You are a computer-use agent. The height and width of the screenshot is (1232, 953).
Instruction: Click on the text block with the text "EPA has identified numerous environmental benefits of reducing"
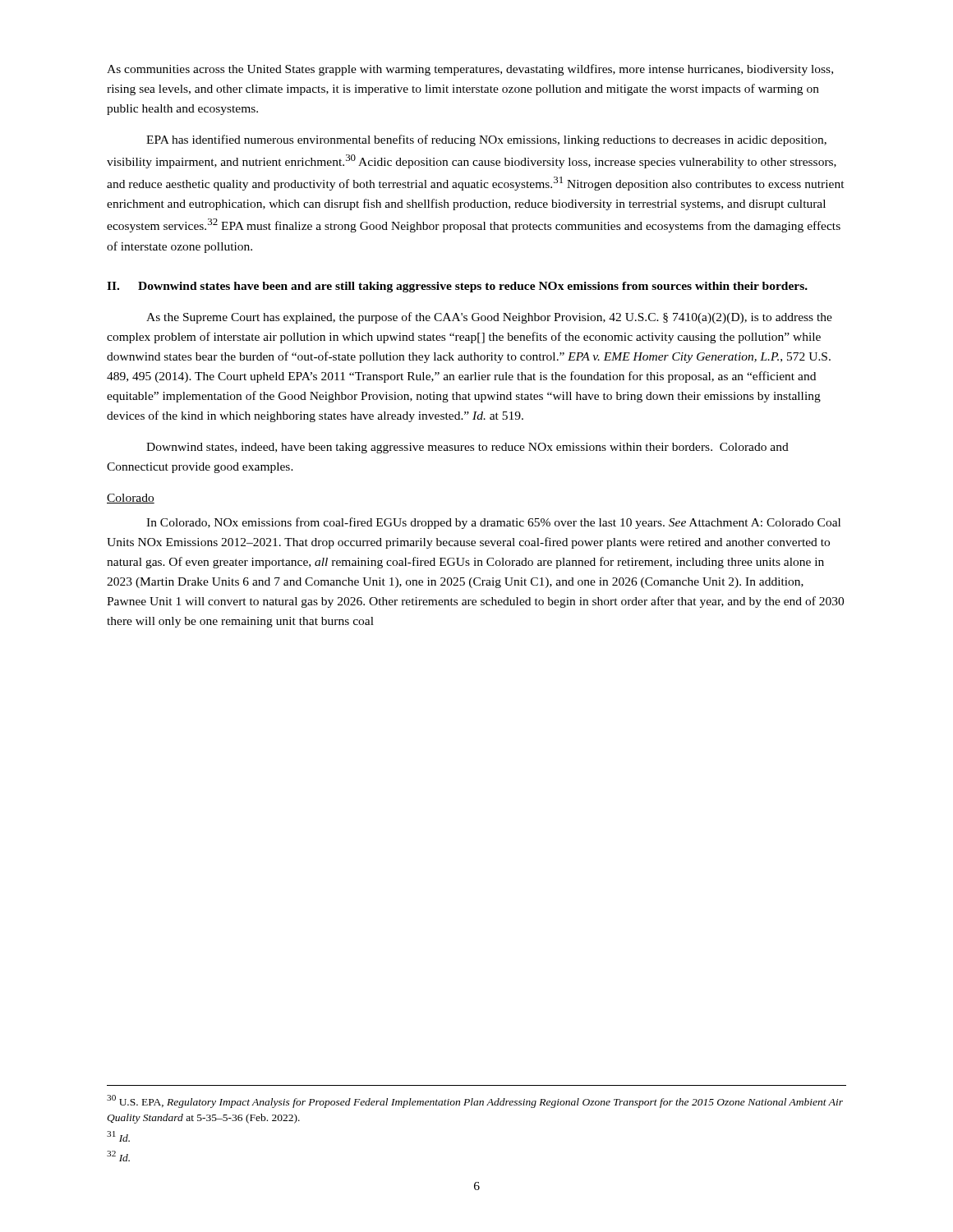coord(475,192)
